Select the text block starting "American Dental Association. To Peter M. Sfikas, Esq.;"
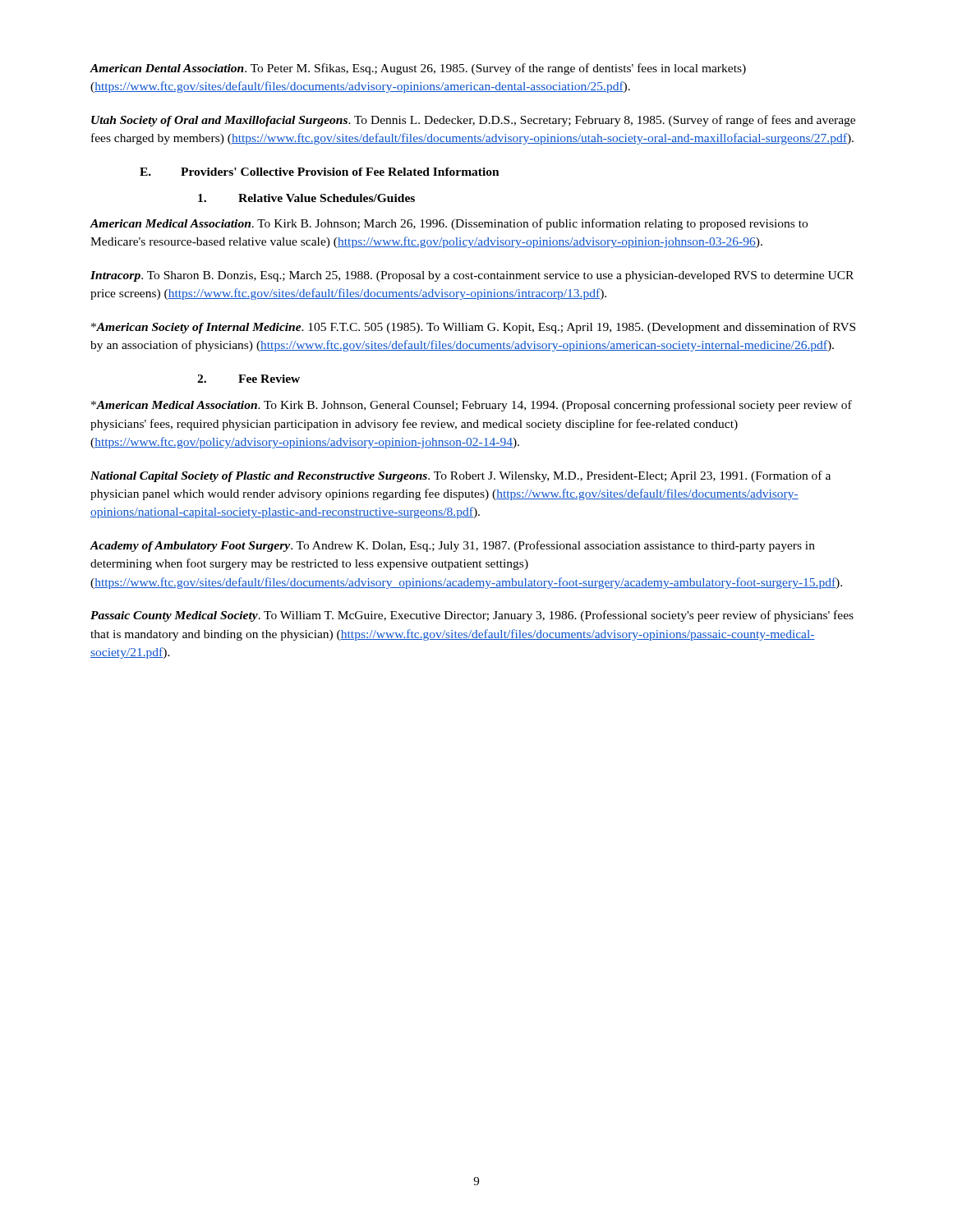This screenshot has height=1232, width=953. [x=418, y=77]
